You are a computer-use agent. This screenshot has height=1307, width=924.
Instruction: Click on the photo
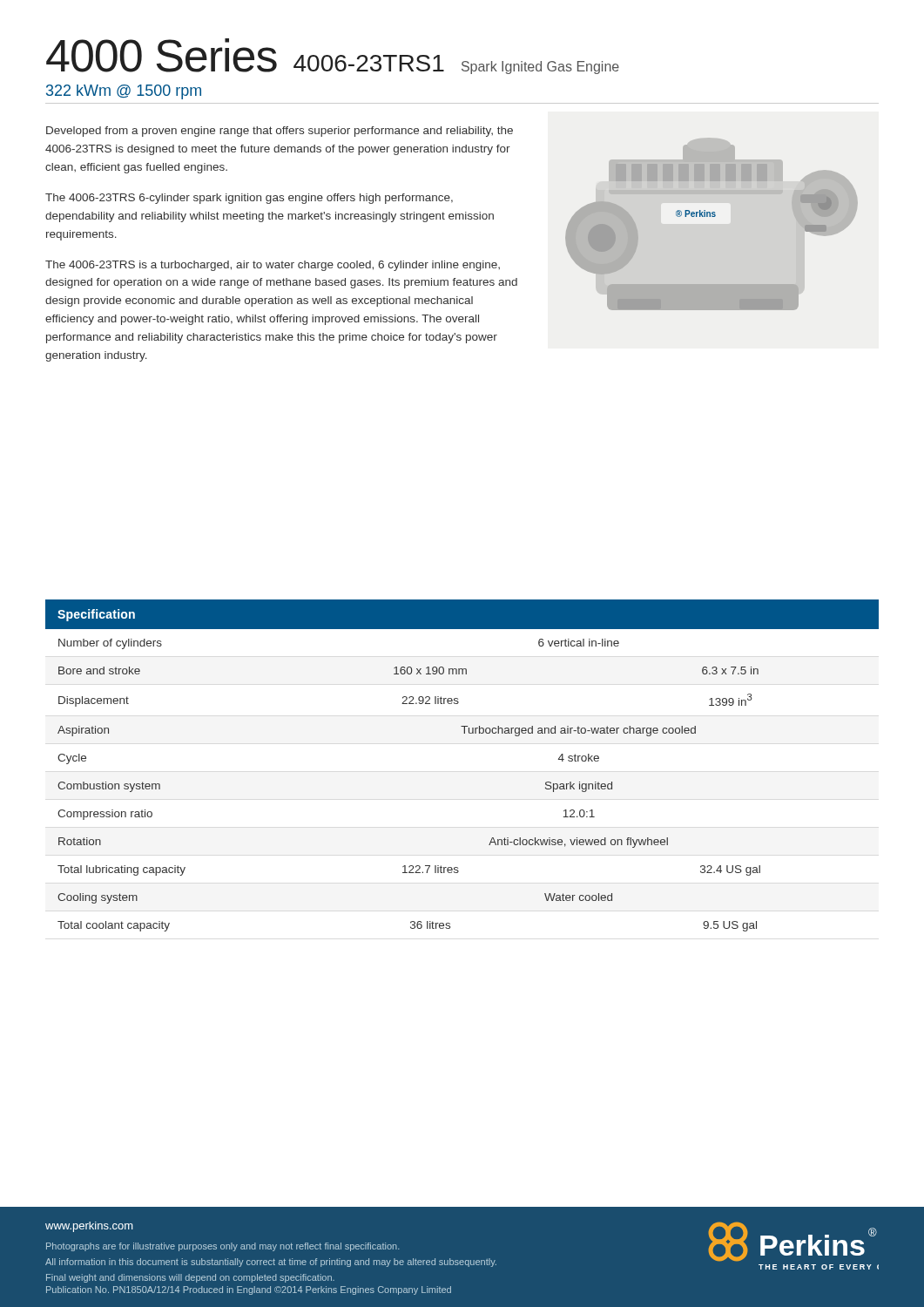[x=713, y=230]
